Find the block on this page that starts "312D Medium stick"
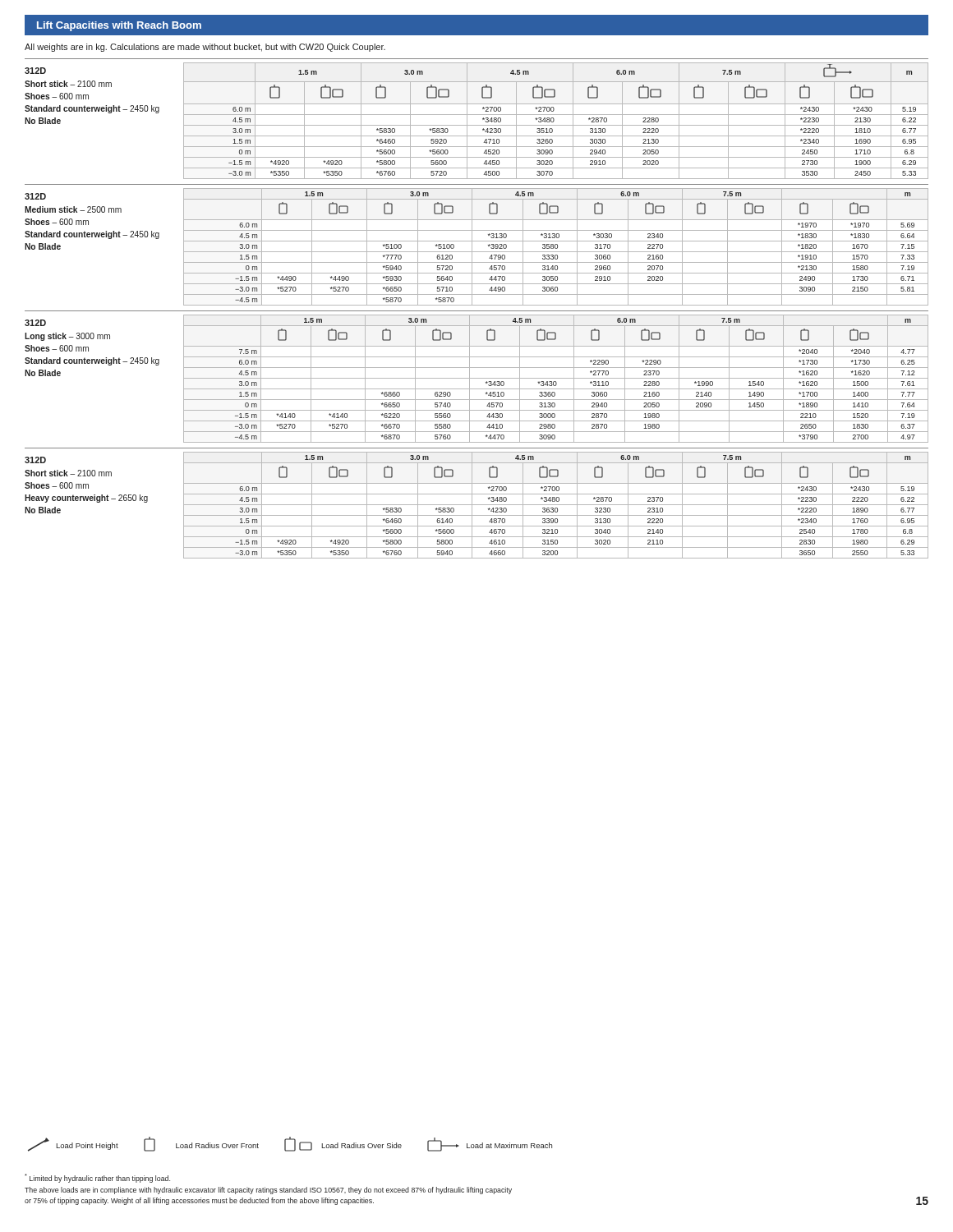 pos(92,222)
